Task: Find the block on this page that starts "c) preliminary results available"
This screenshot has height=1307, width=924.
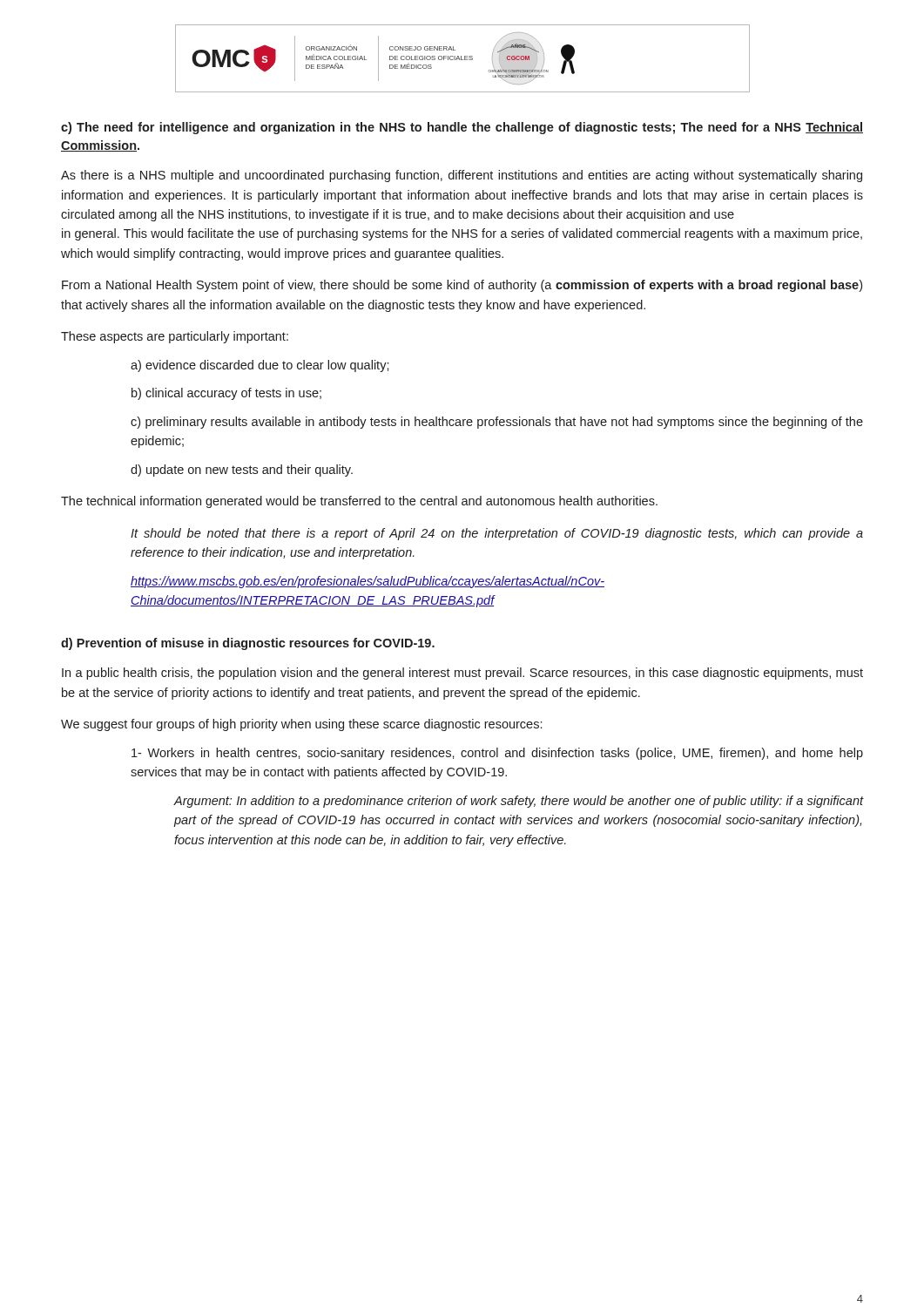Action: [x=497, y=431]
